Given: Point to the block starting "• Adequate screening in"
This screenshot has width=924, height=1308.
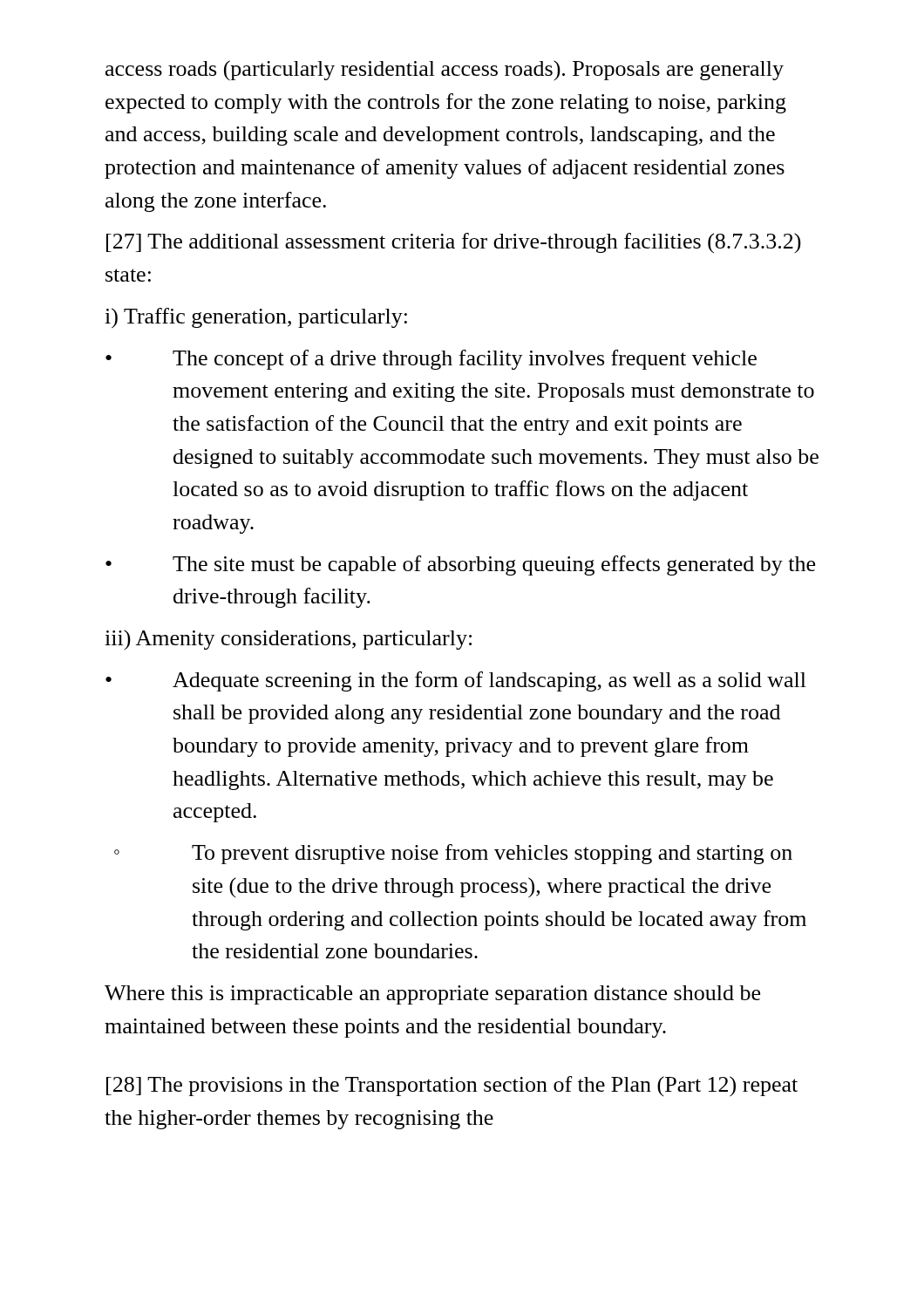Looking at the screenshot, I should click(x=462, y=745).
